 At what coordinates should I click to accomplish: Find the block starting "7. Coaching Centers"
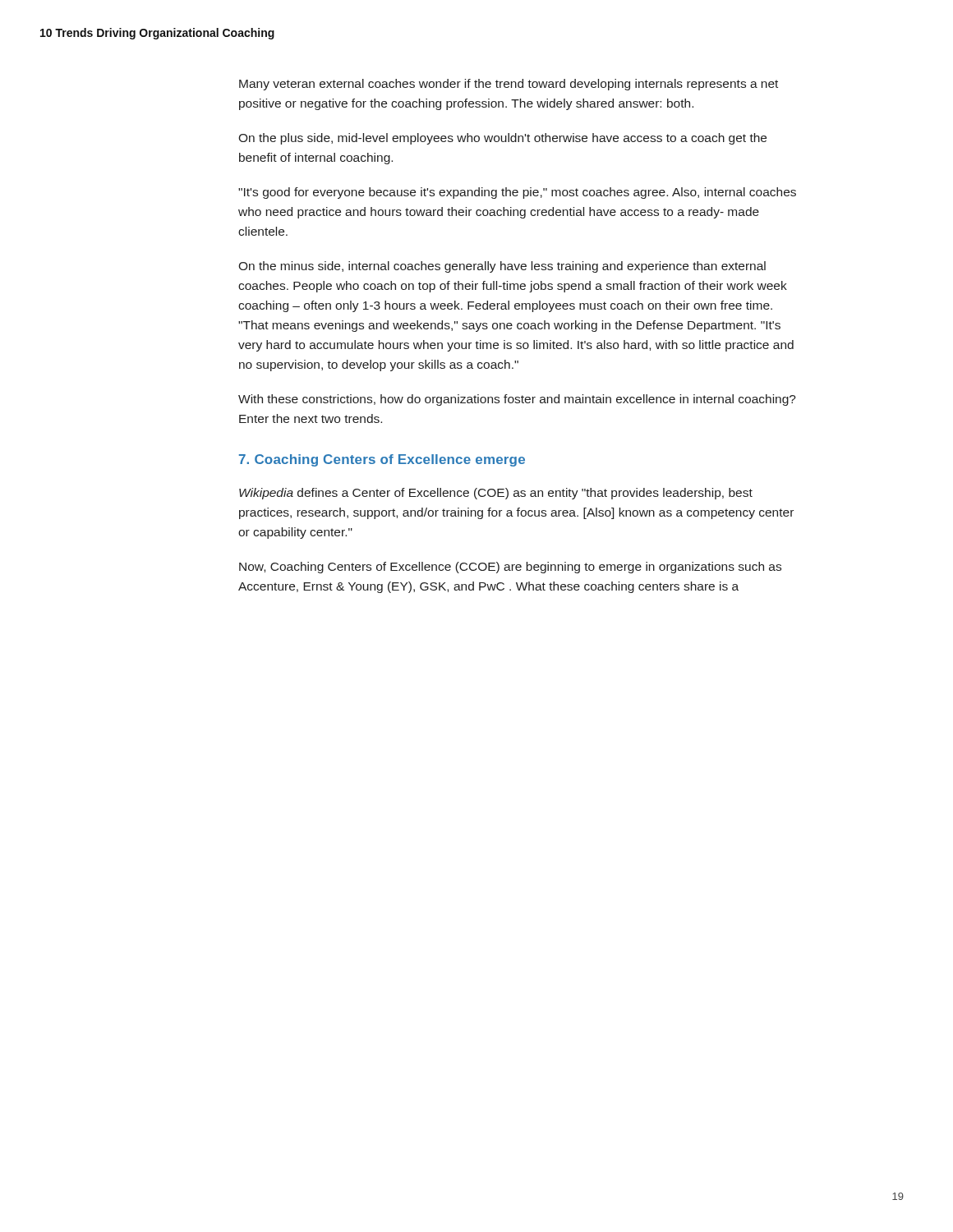pyautogui.click(x=518, y=460)
